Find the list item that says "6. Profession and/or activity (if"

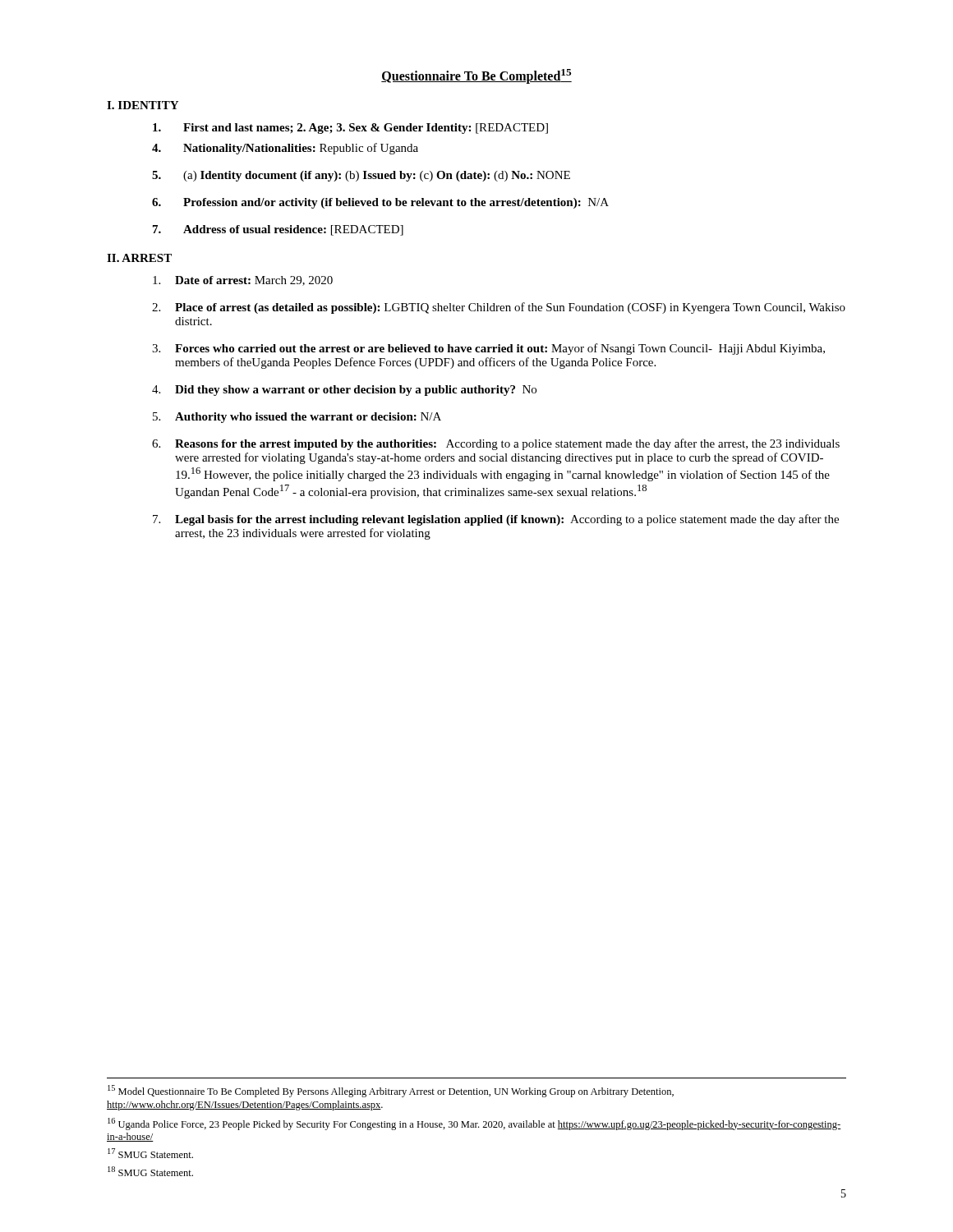tap(499, 203)
